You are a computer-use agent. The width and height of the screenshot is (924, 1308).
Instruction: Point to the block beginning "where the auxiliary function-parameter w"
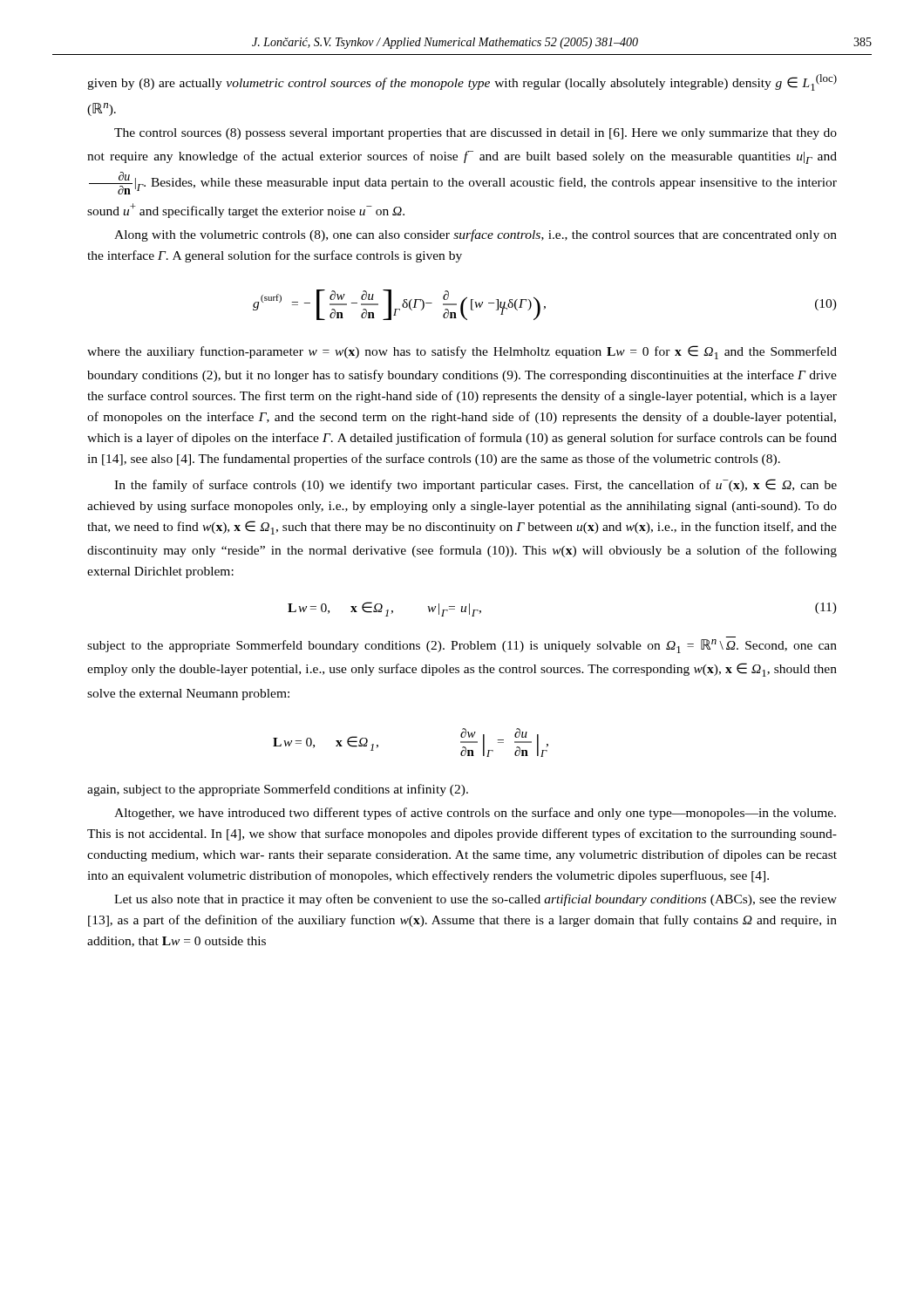click(462, 404)
